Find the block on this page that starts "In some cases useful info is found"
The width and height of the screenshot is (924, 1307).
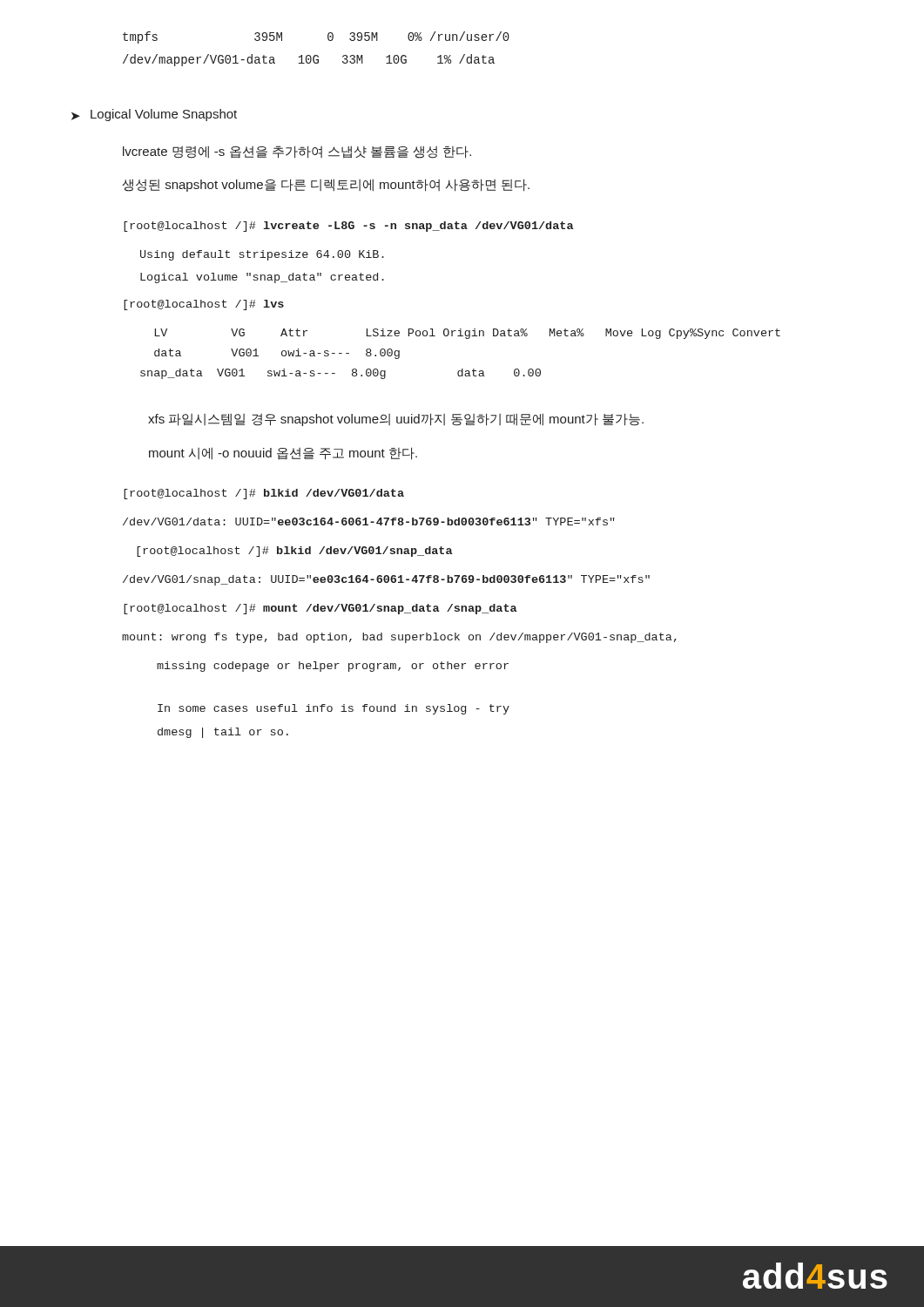click(333, 709)
